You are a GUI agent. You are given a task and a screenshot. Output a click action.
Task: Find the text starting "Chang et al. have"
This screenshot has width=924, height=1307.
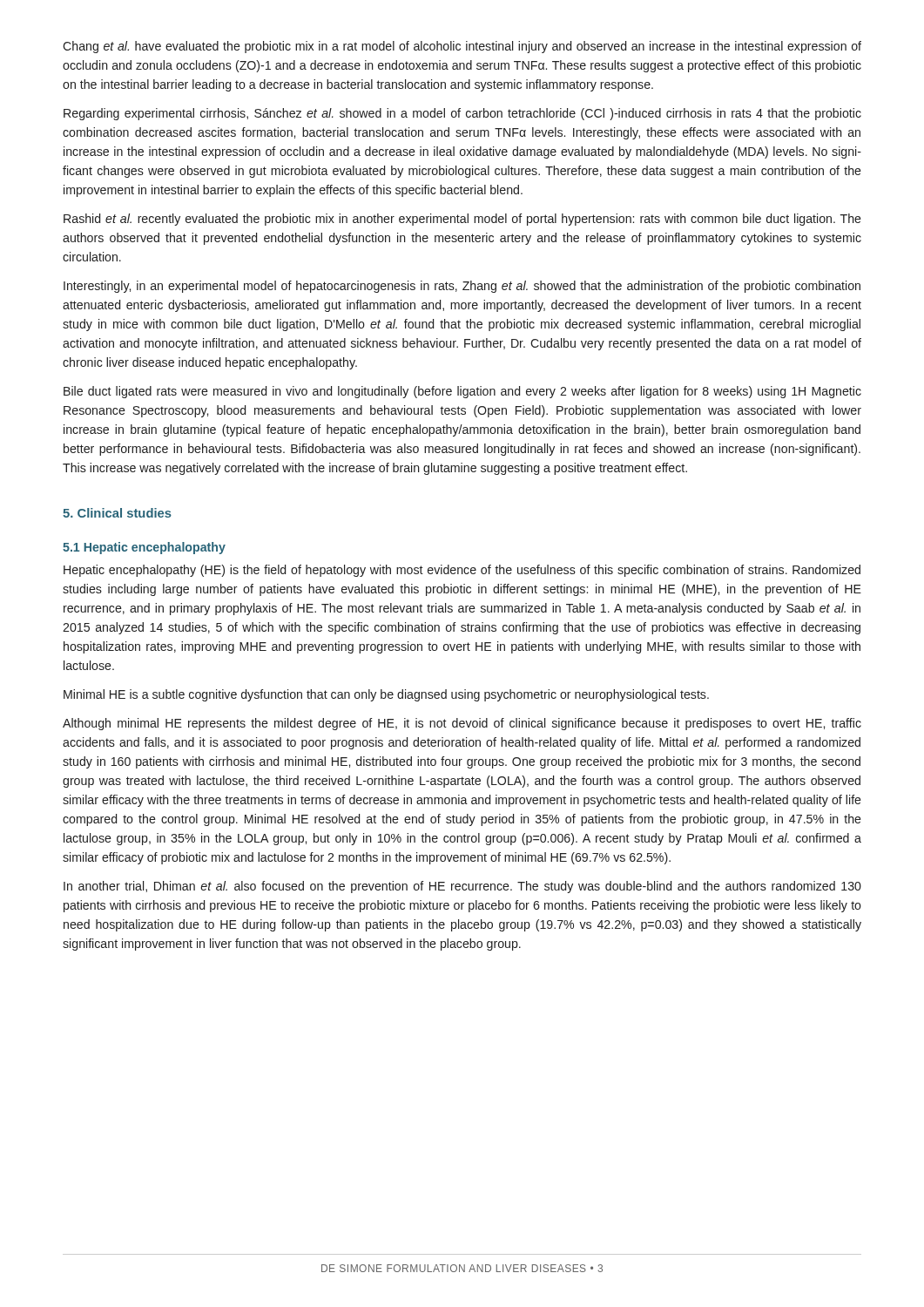[x=462, y=65]
